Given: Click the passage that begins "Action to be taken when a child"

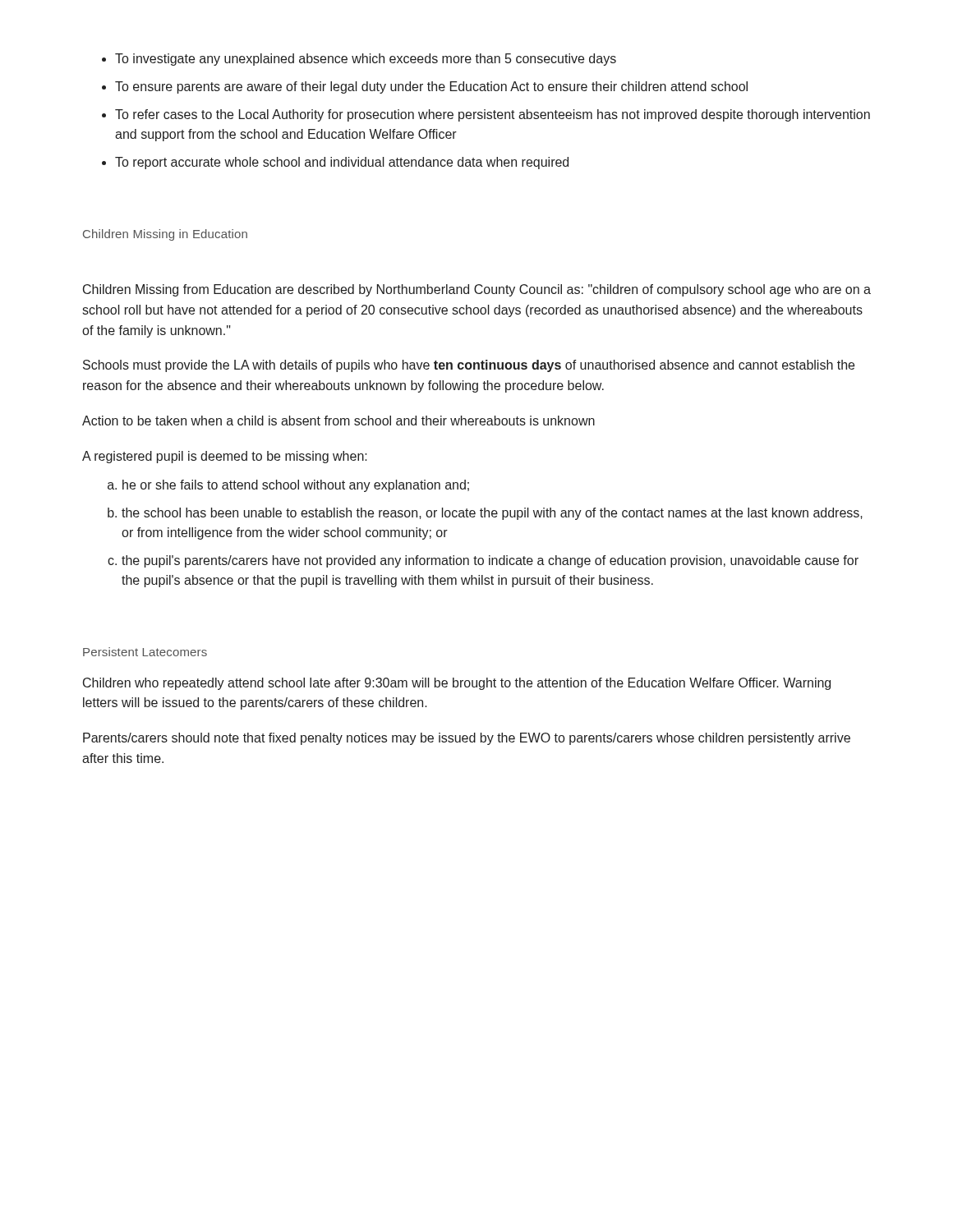Looking at the screenshot, I should click(x=339, y=421).
